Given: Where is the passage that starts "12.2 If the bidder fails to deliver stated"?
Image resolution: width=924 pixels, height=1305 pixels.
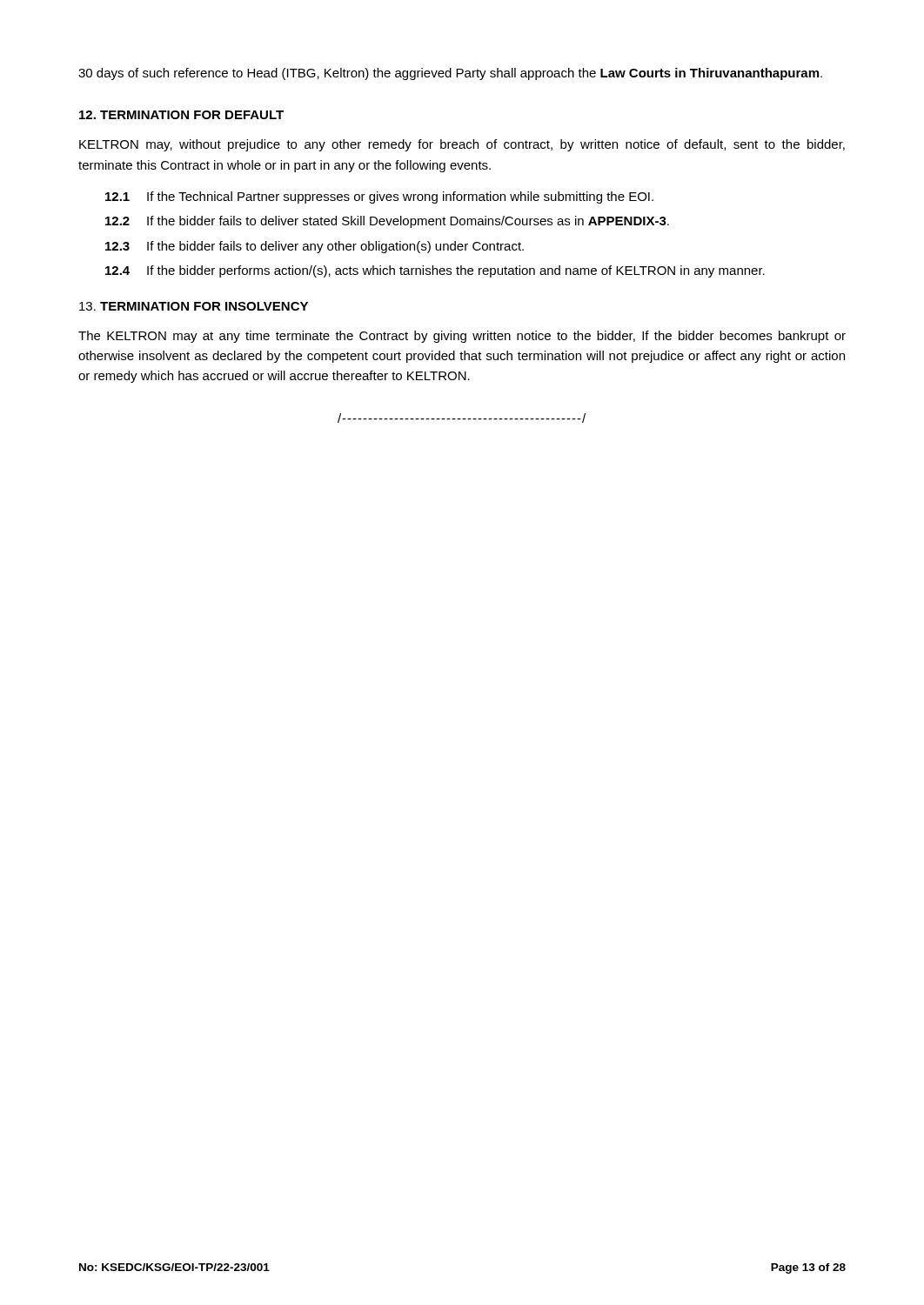Looking at the screenshot, I should click(475, 221).
